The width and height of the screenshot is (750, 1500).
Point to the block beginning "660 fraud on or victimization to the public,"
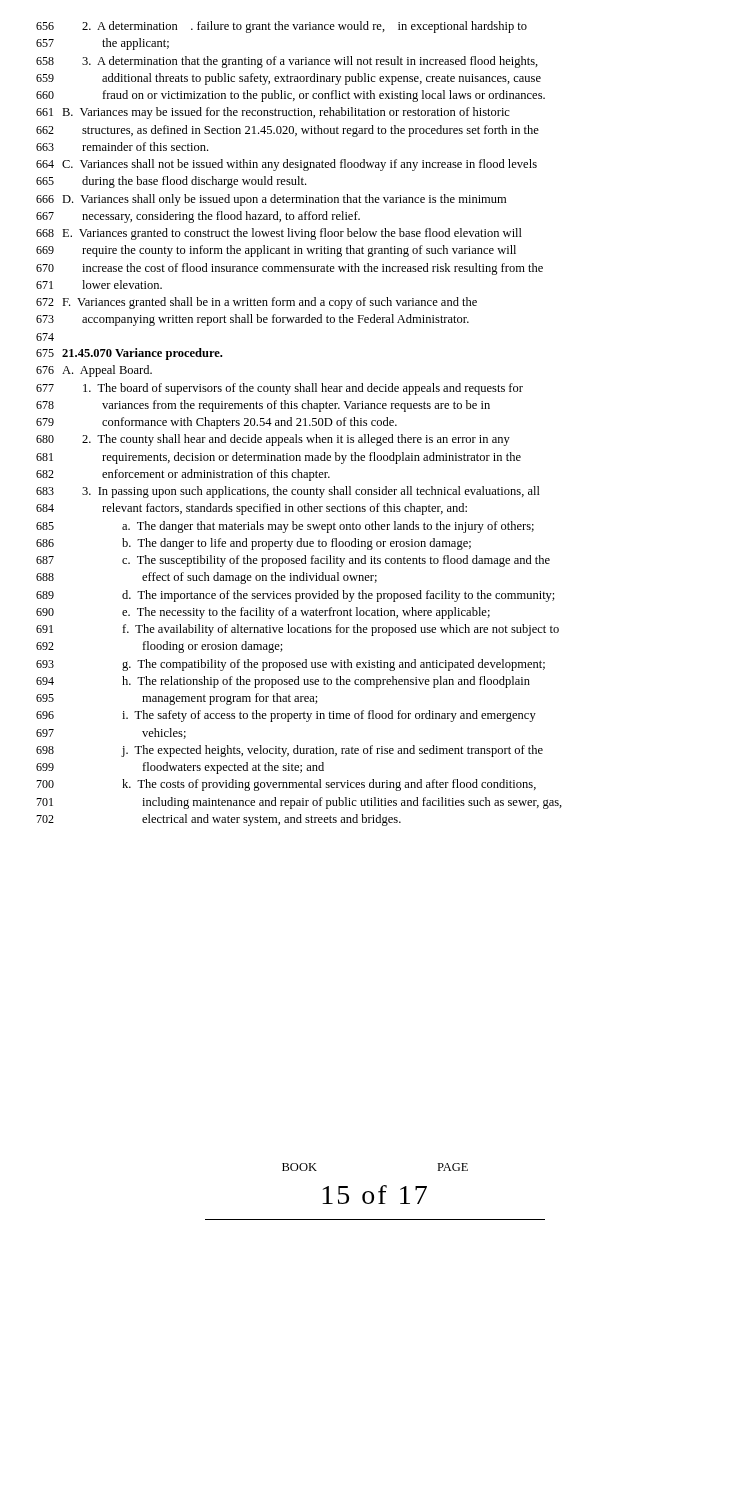[375, 96]
